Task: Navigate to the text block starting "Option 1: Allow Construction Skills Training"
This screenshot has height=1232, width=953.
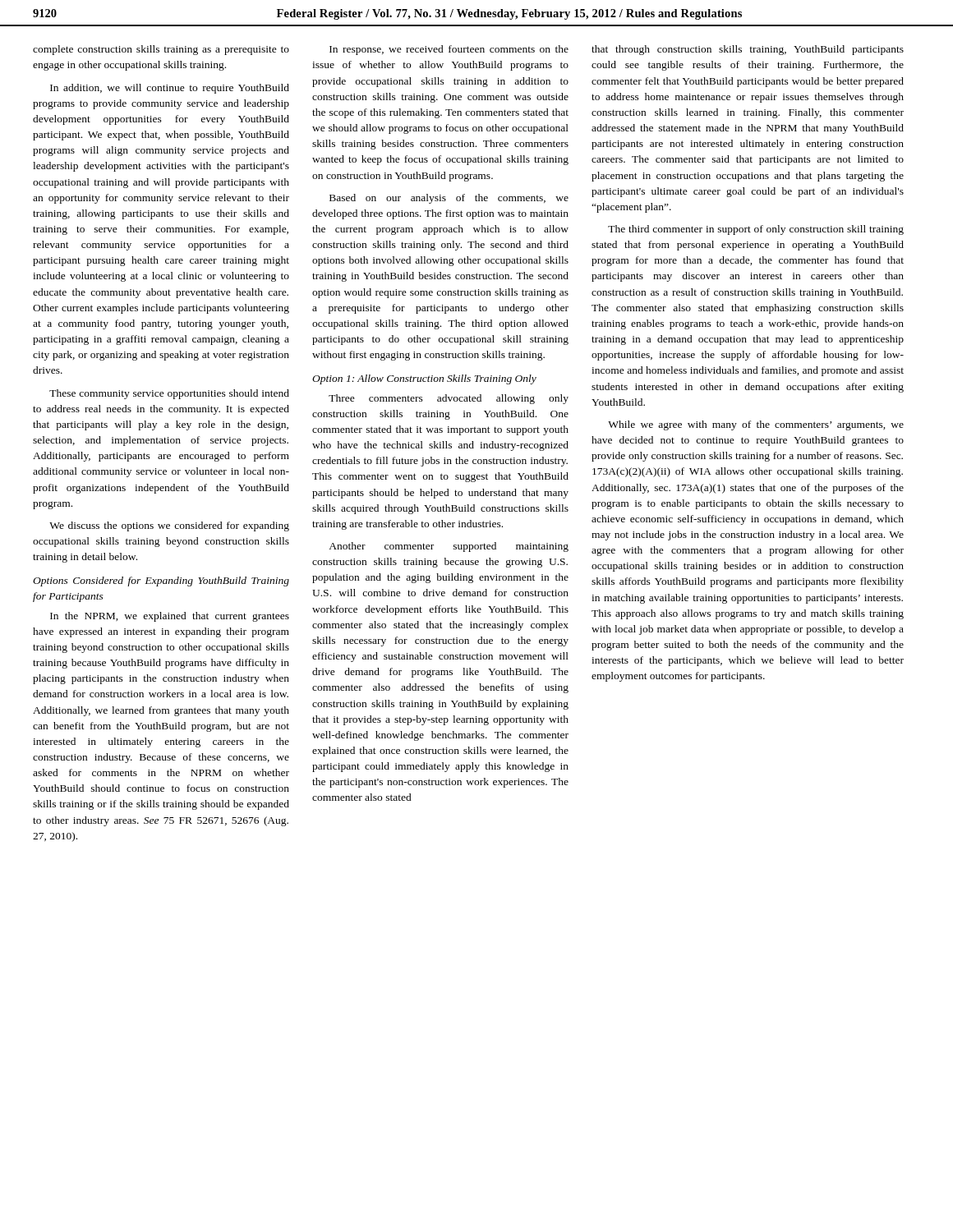Action: pyautogui.click(x=440, y=379)
